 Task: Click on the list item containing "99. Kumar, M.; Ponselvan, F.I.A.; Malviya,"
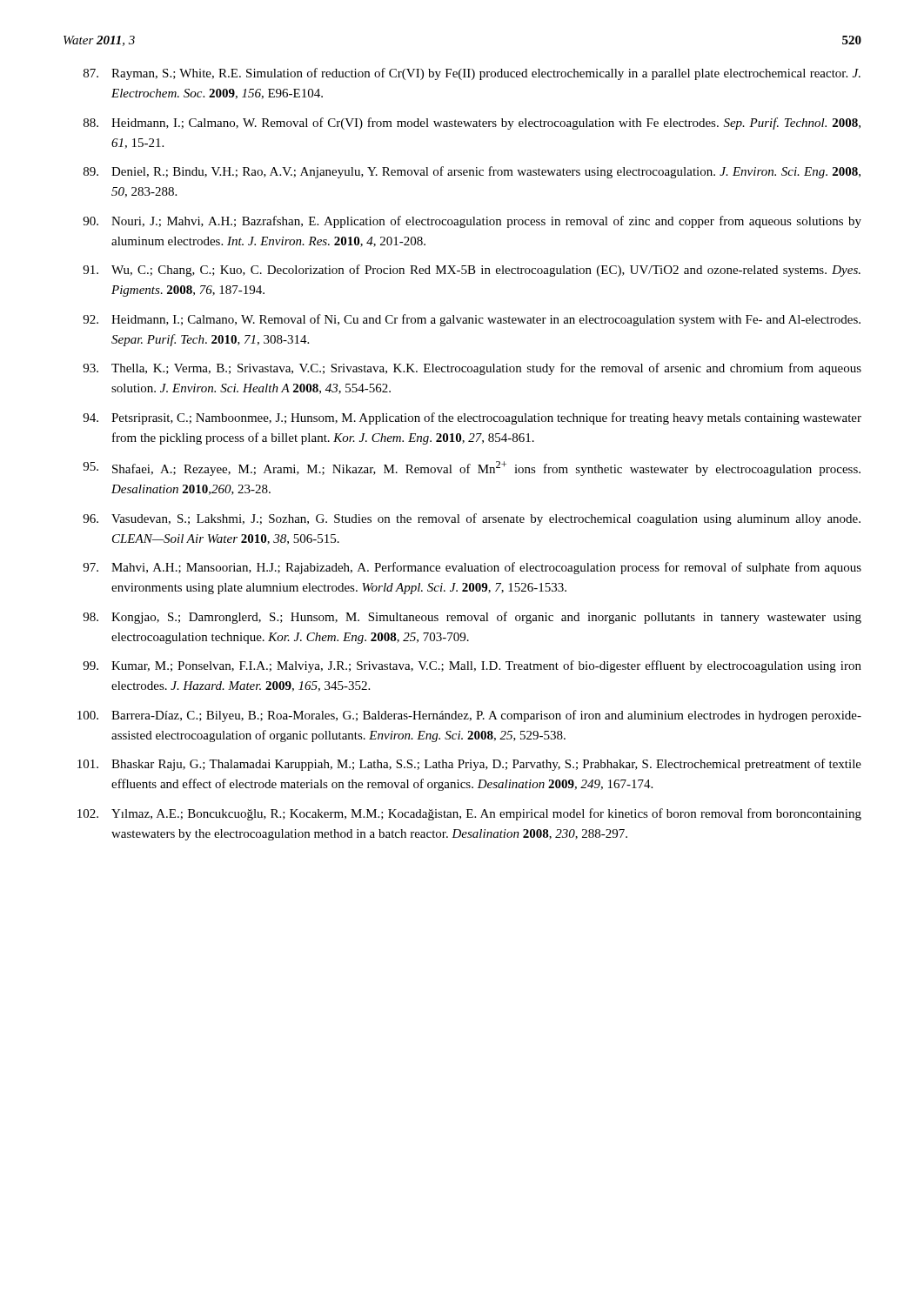[x=462, y=676]
